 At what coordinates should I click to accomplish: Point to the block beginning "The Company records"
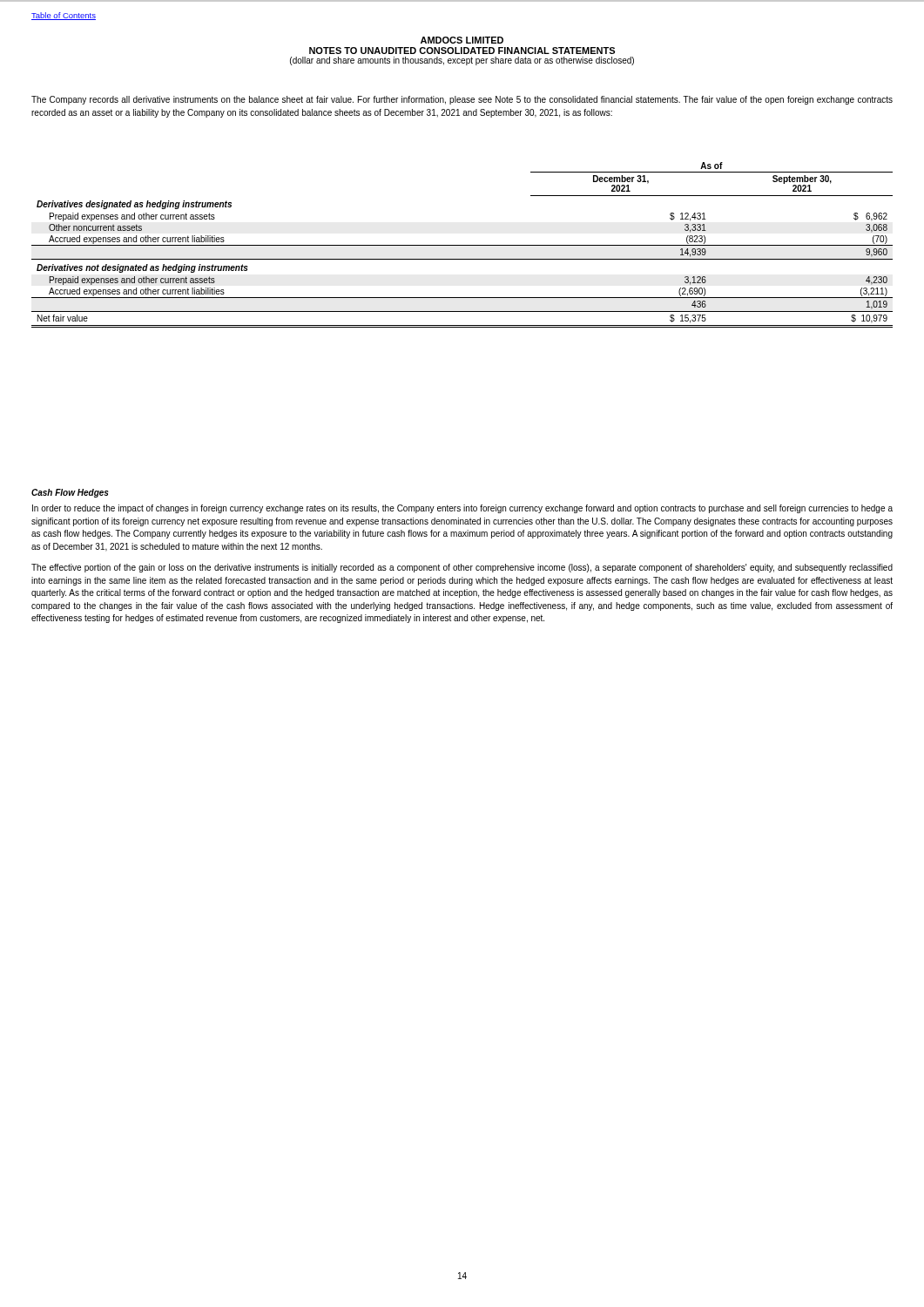click(462, 106)
